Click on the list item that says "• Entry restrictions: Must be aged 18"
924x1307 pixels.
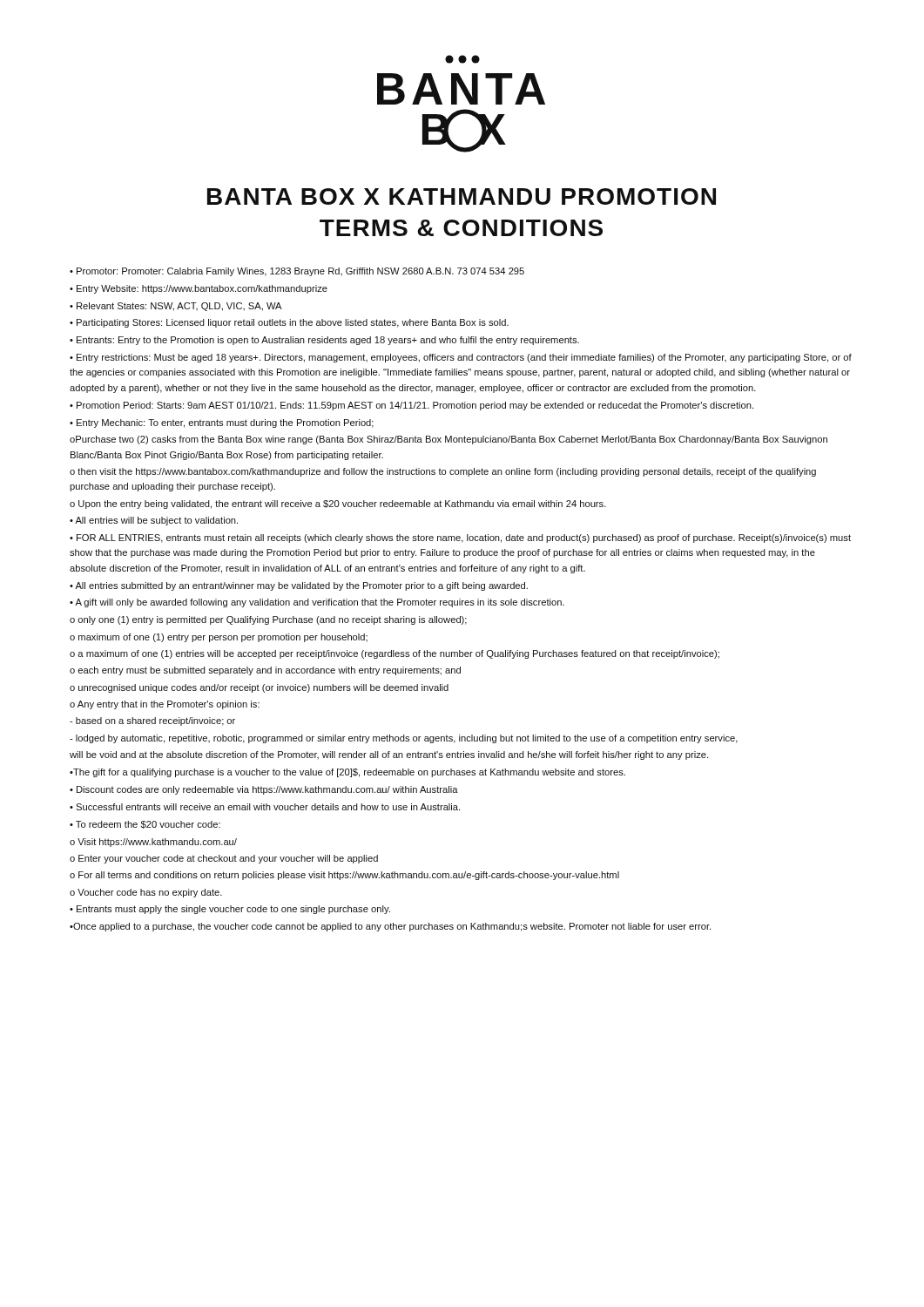pyautogui.click(x=461, y=372)
